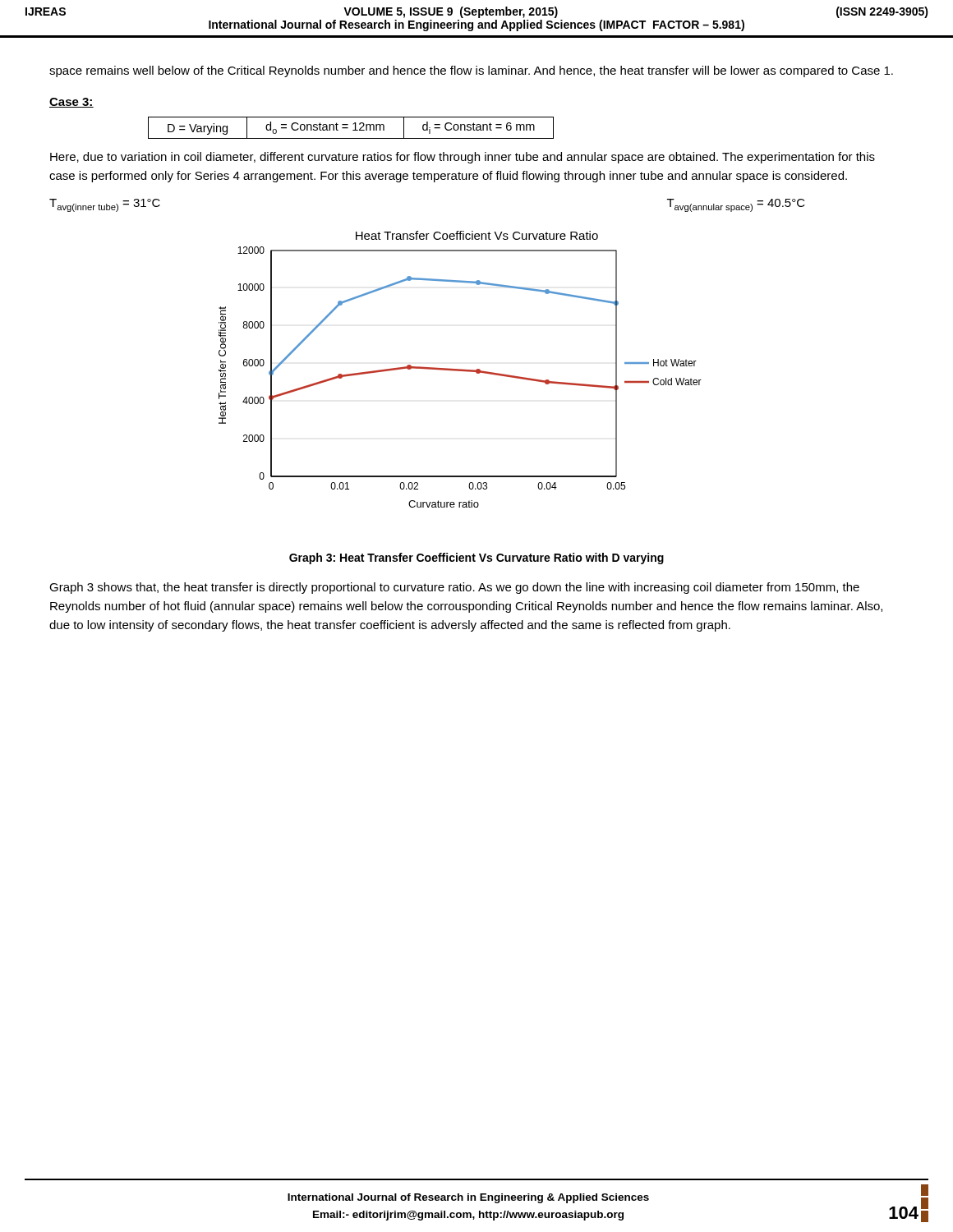Find the text block with the text "Graph 3 shows that,"
This screenshot has width=953, height=1232.
coord(466,606)
